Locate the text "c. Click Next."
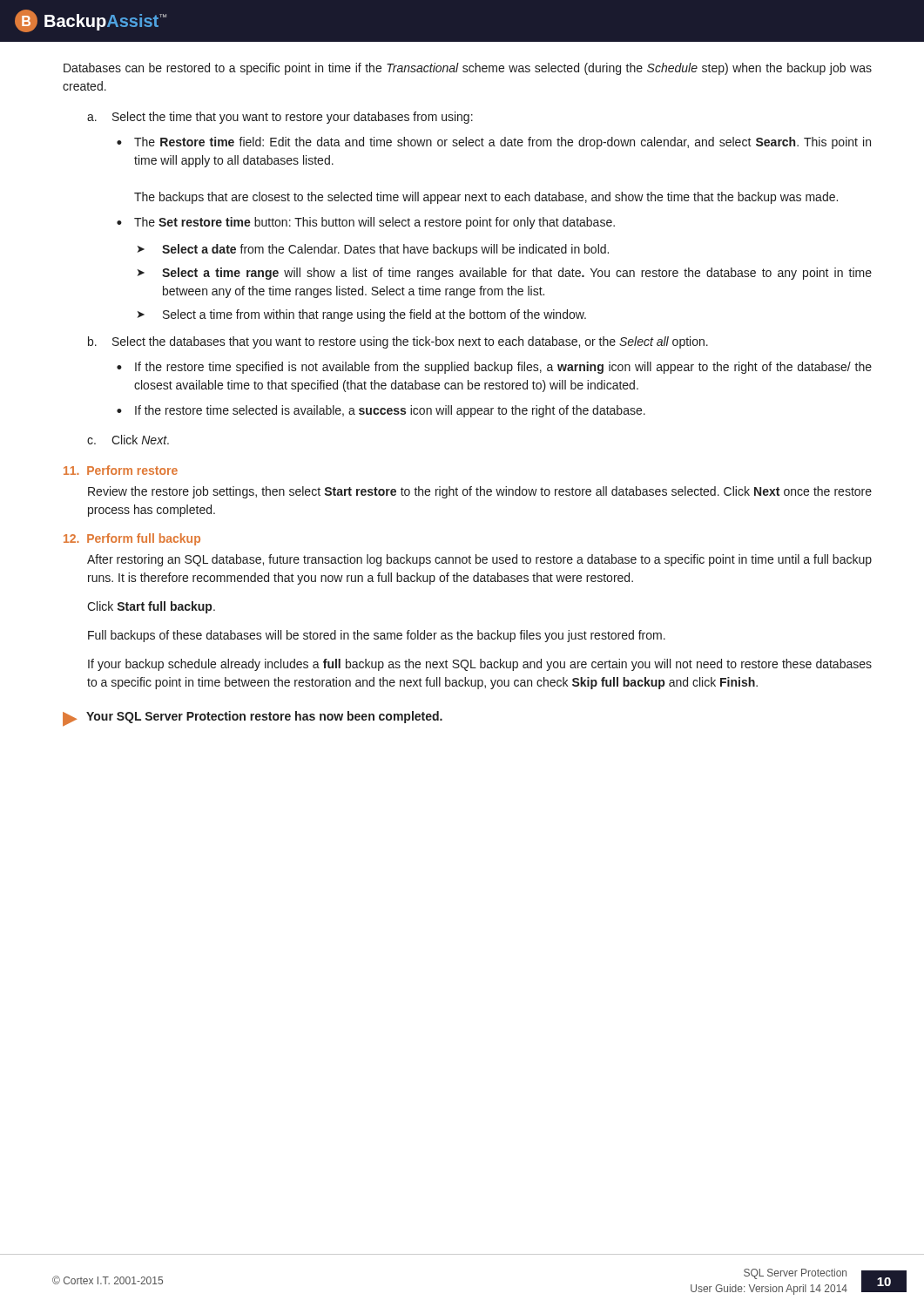 click(x=128, y=440)
